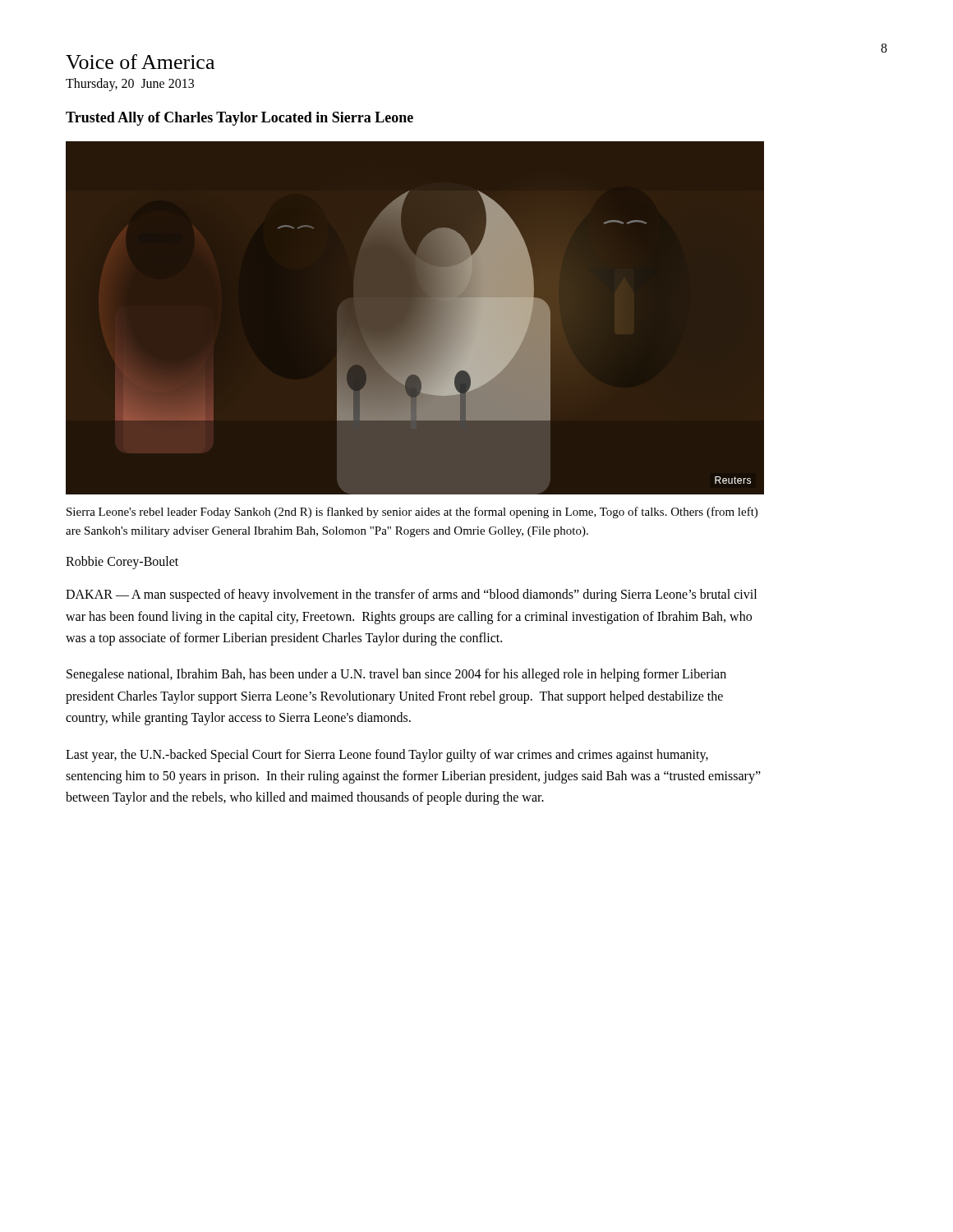Click on the photo
The image size is (953, 1232).
(x=415, y=318)
